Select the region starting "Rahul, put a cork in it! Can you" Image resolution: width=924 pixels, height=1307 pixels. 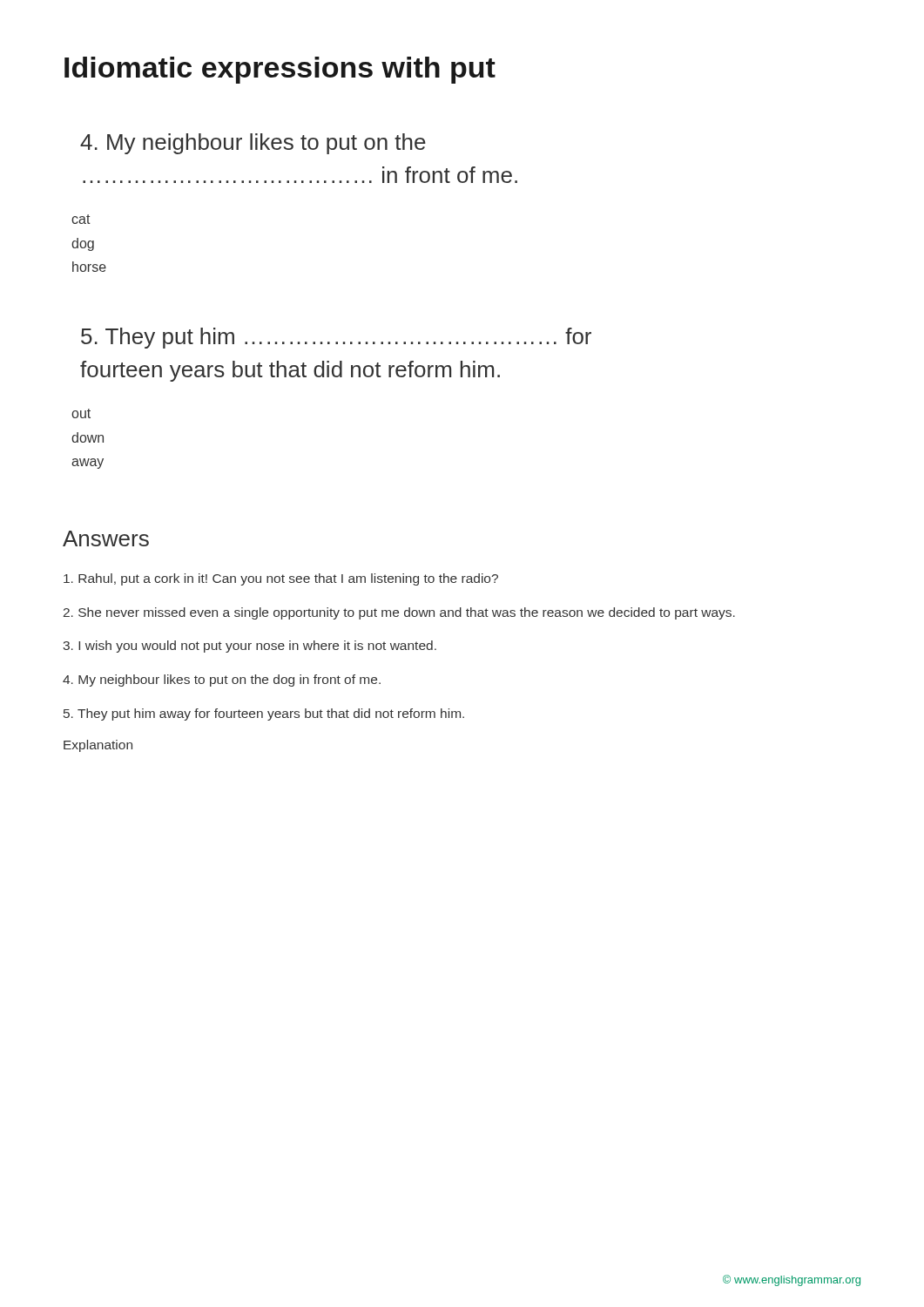click(x=281, y=578)
